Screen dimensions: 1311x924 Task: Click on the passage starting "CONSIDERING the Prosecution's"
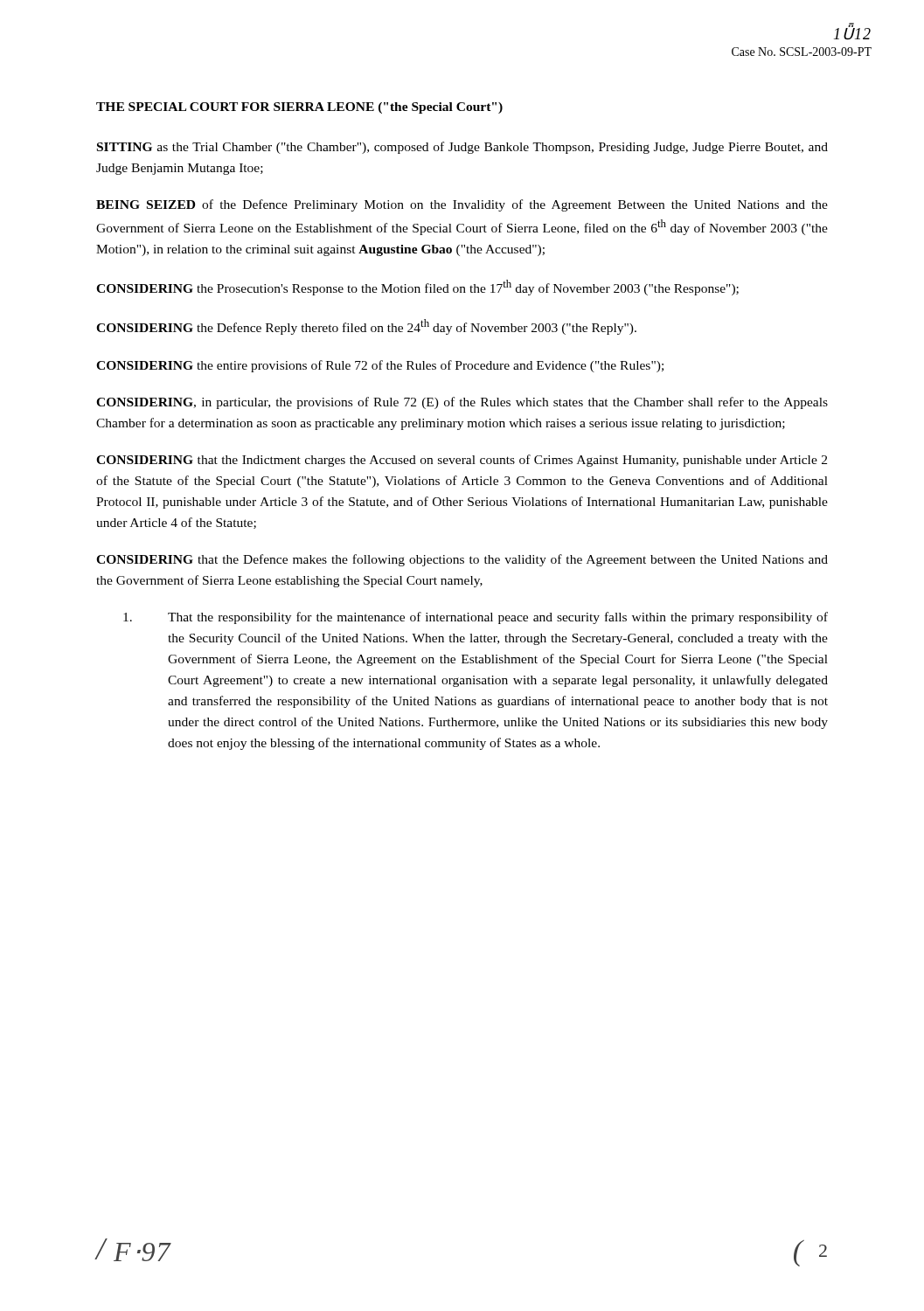click(418, 287)
